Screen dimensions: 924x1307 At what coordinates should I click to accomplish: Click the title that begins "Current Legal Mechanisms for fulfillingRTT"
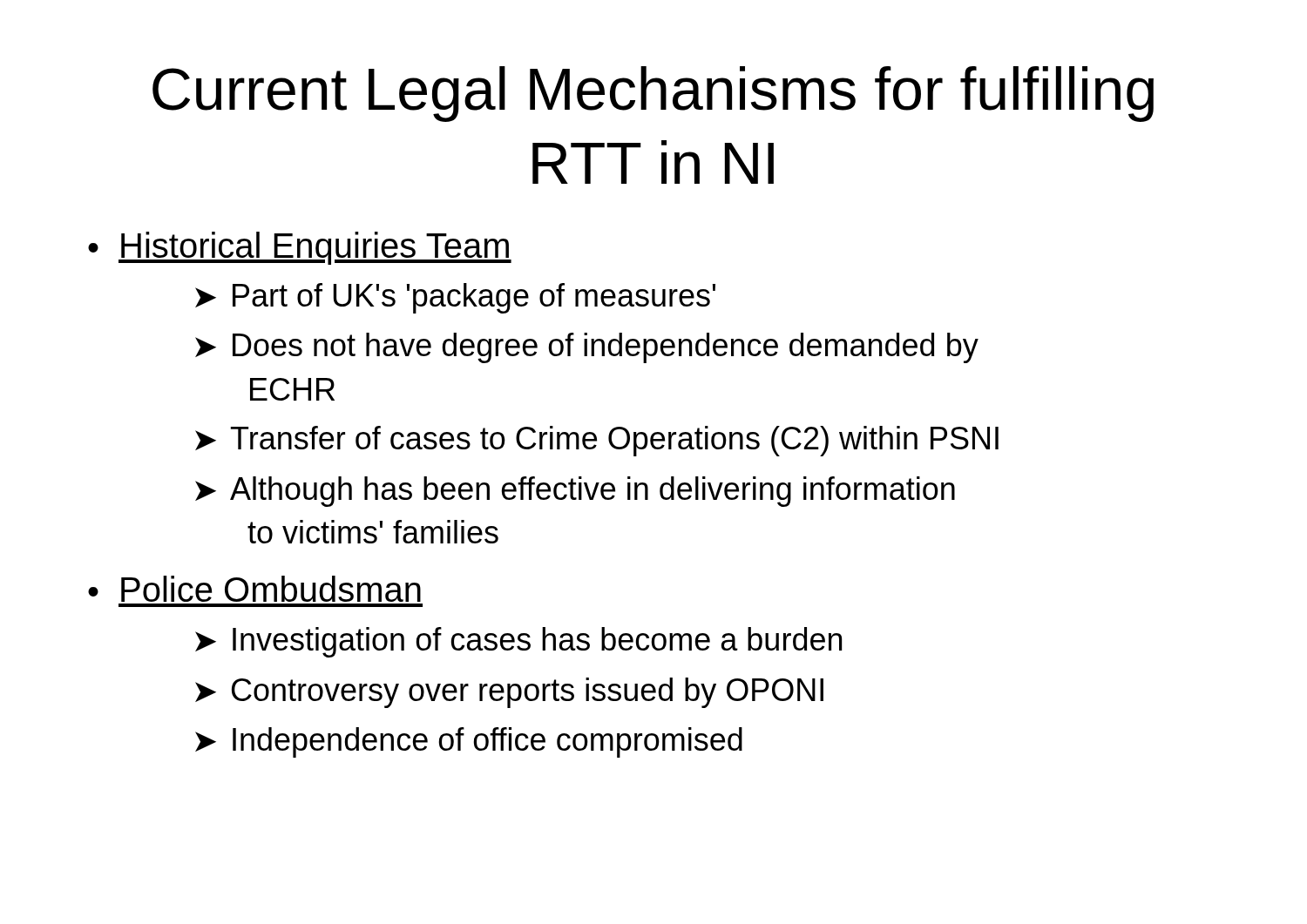pyautogui.click(x=654, y=126)
